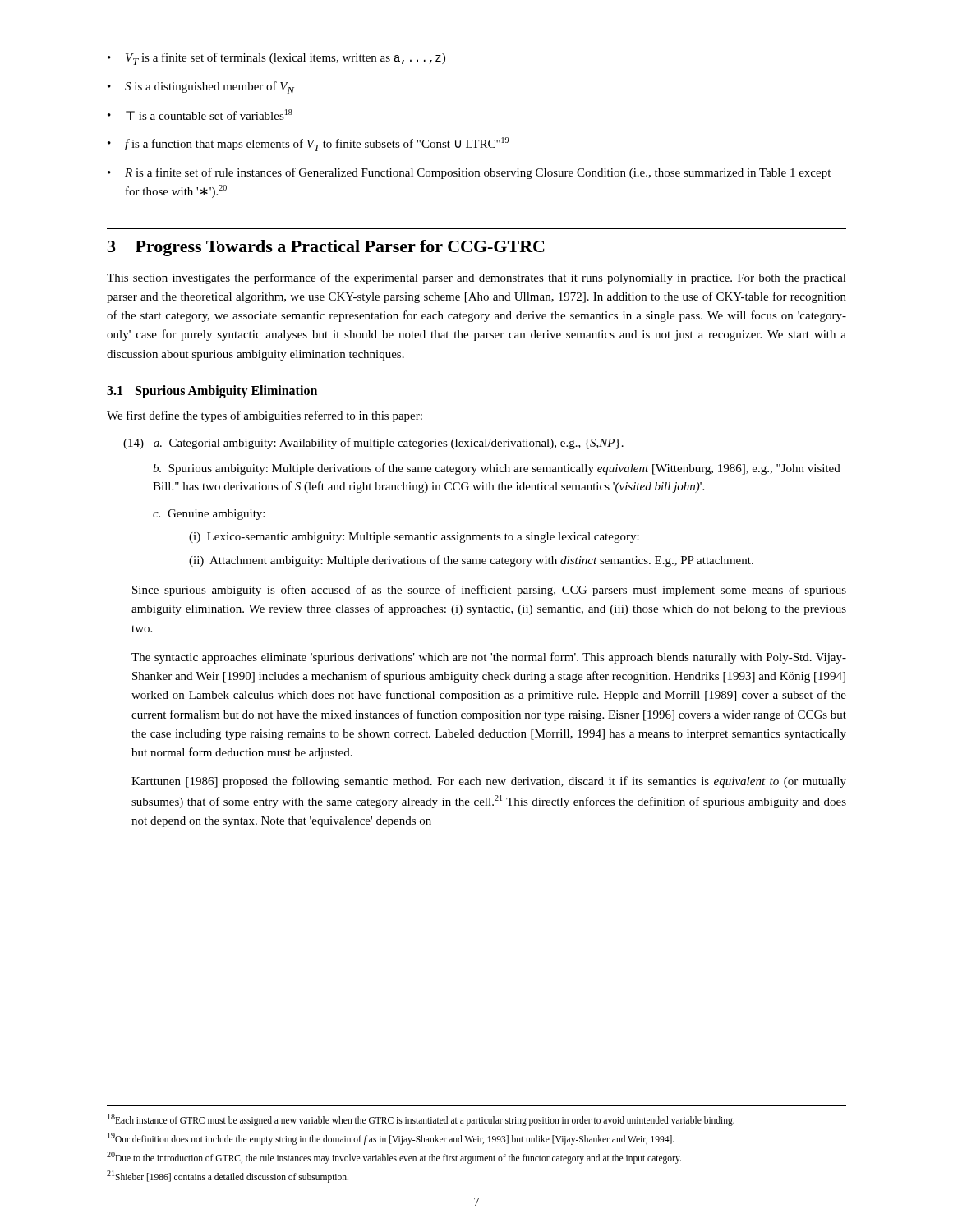This screenshot has height=1232, width=953.
Task: Locate the footnote containing "20Due to the introduction of GTRC, the"
Action: point(394,1156)
